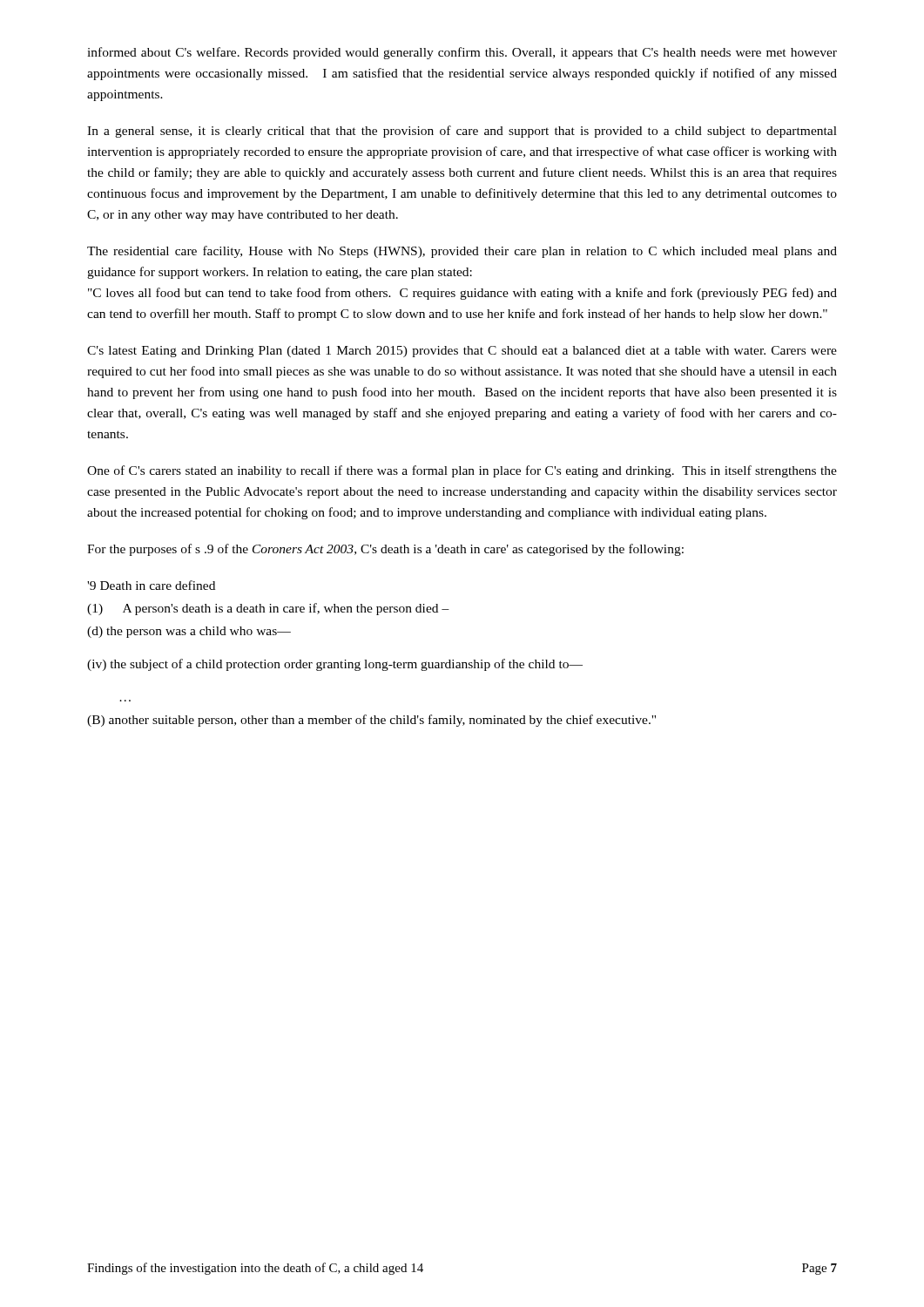Find the passage starting "(B) another suitable person, other than"

click(x=372, y=720)
